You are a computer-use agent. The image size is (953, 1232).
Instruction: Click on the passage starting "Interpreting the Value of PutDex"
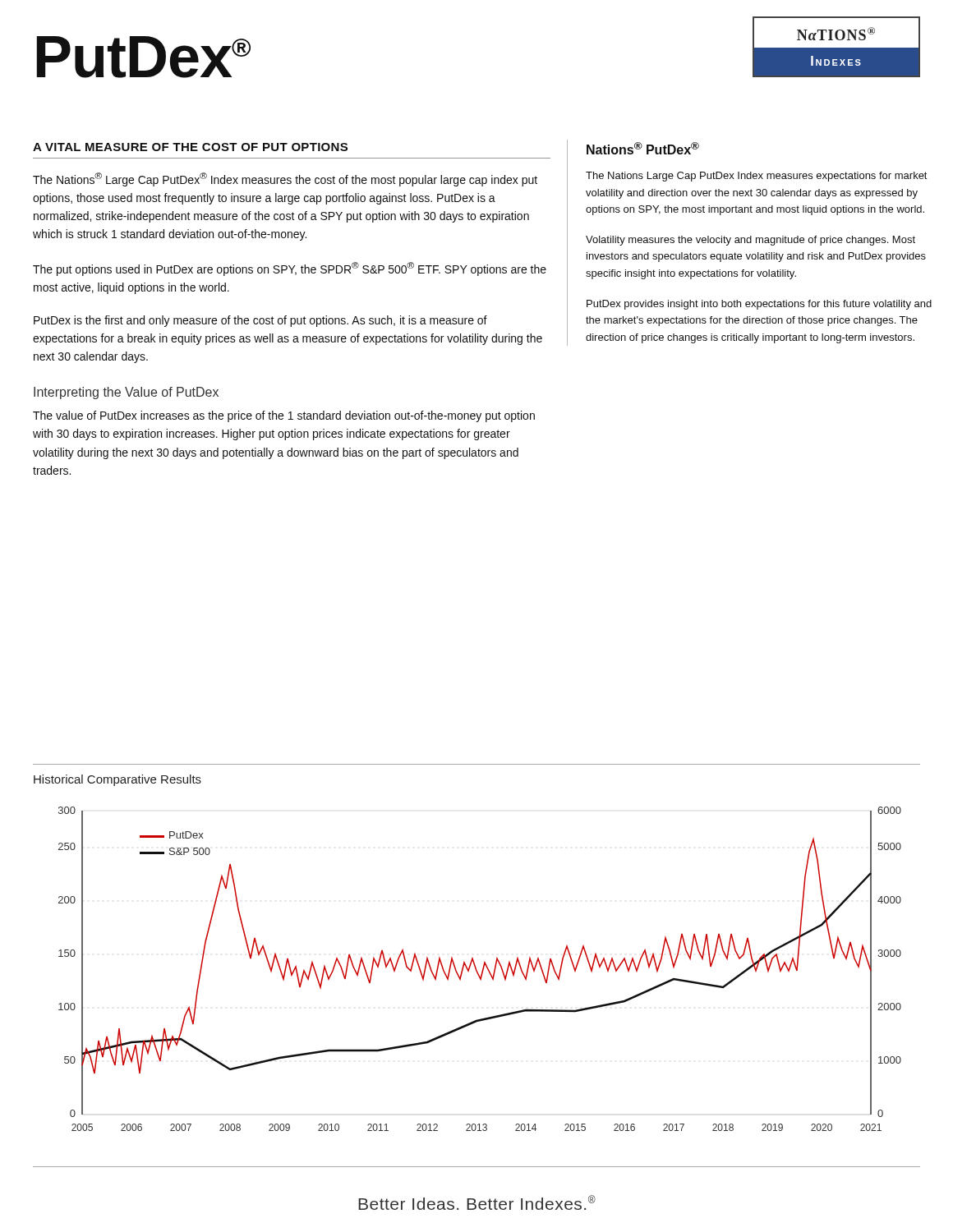click(126, 392)
